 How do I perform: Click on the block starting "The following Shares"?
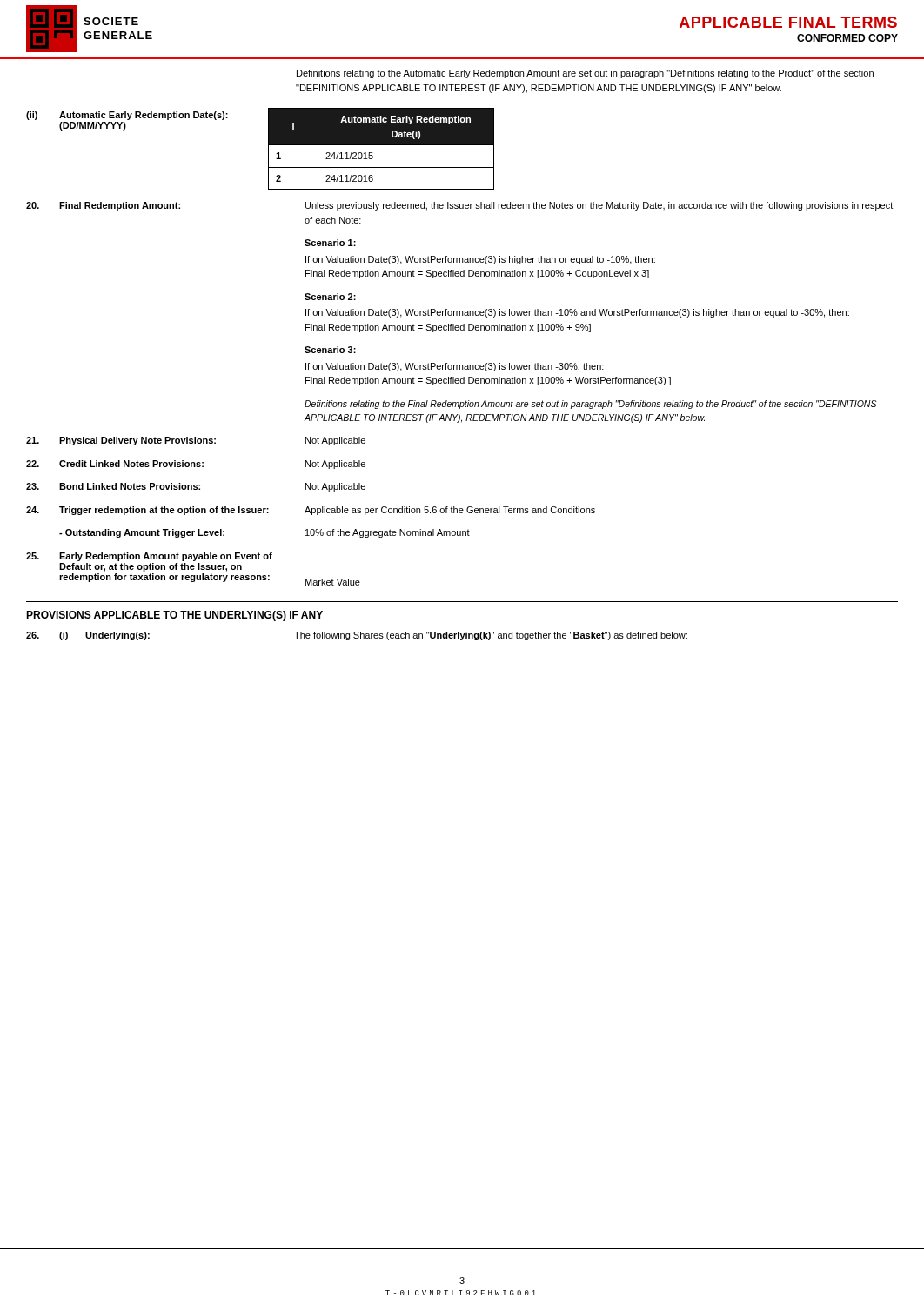click(x=491, y=635)
